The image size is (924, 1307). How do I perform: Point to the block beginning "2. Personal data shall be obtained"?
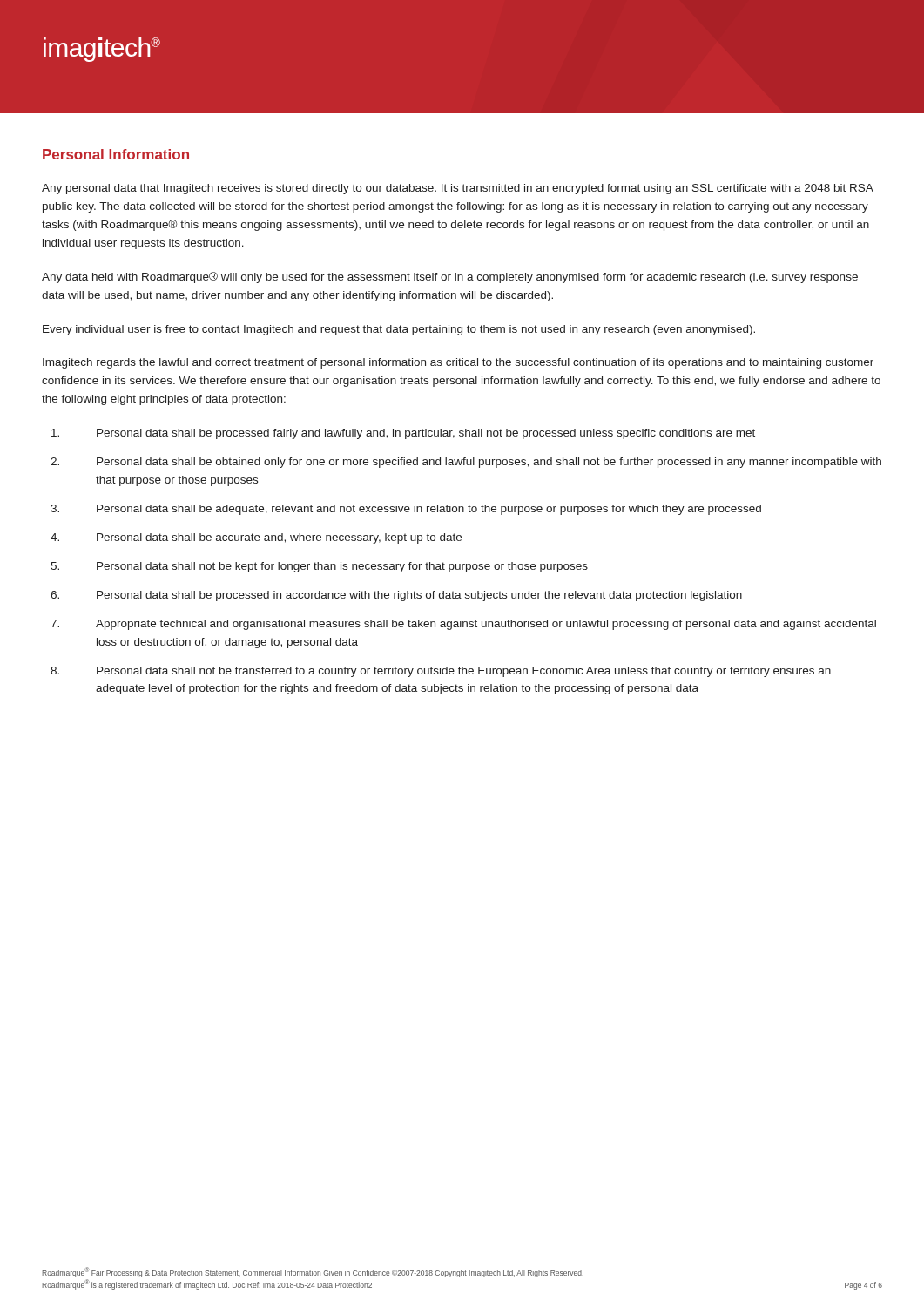click(462, 472)
